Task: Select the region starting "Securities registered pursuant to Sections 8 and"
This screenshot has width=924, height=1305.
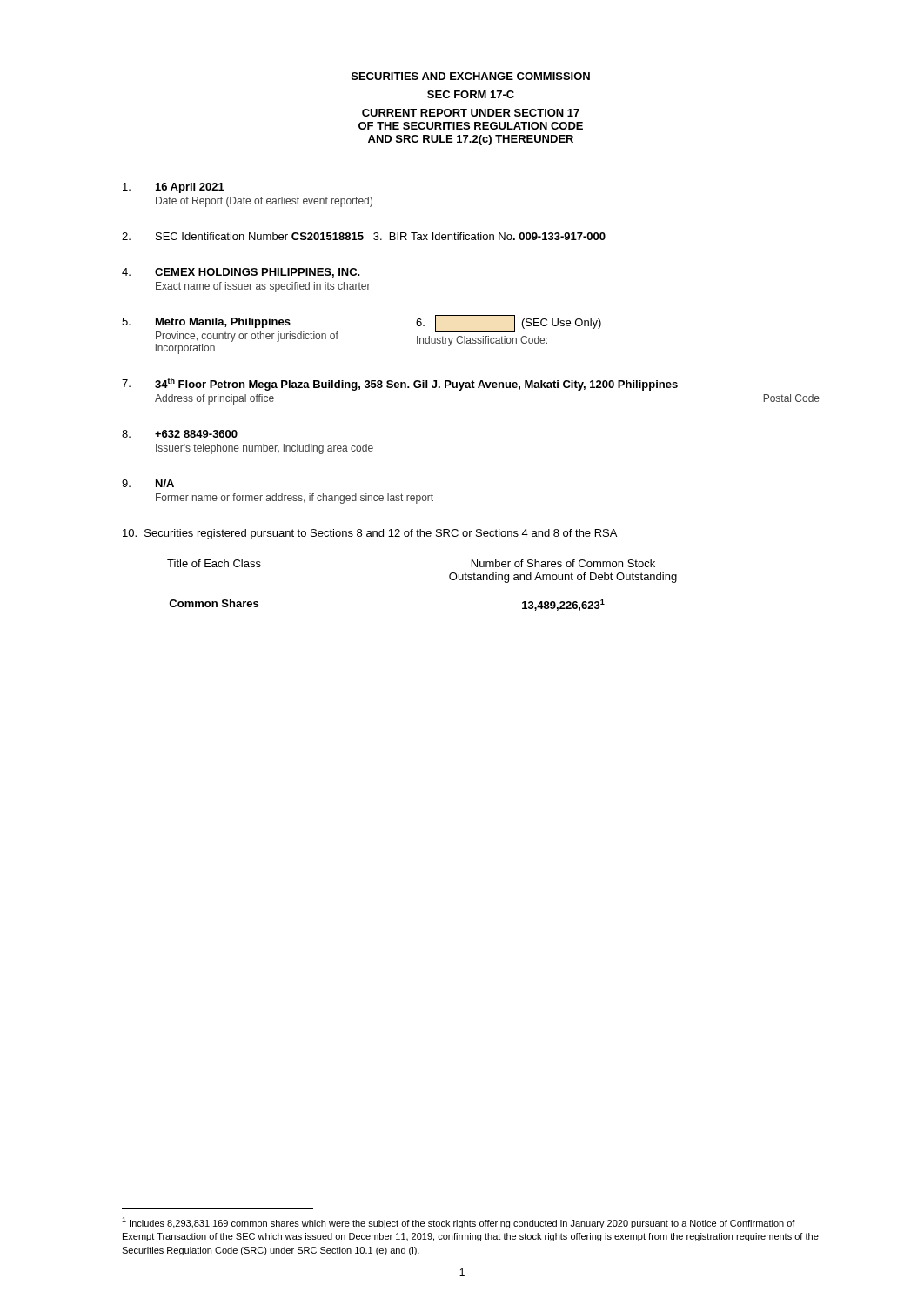Action: tap(370, 533)
